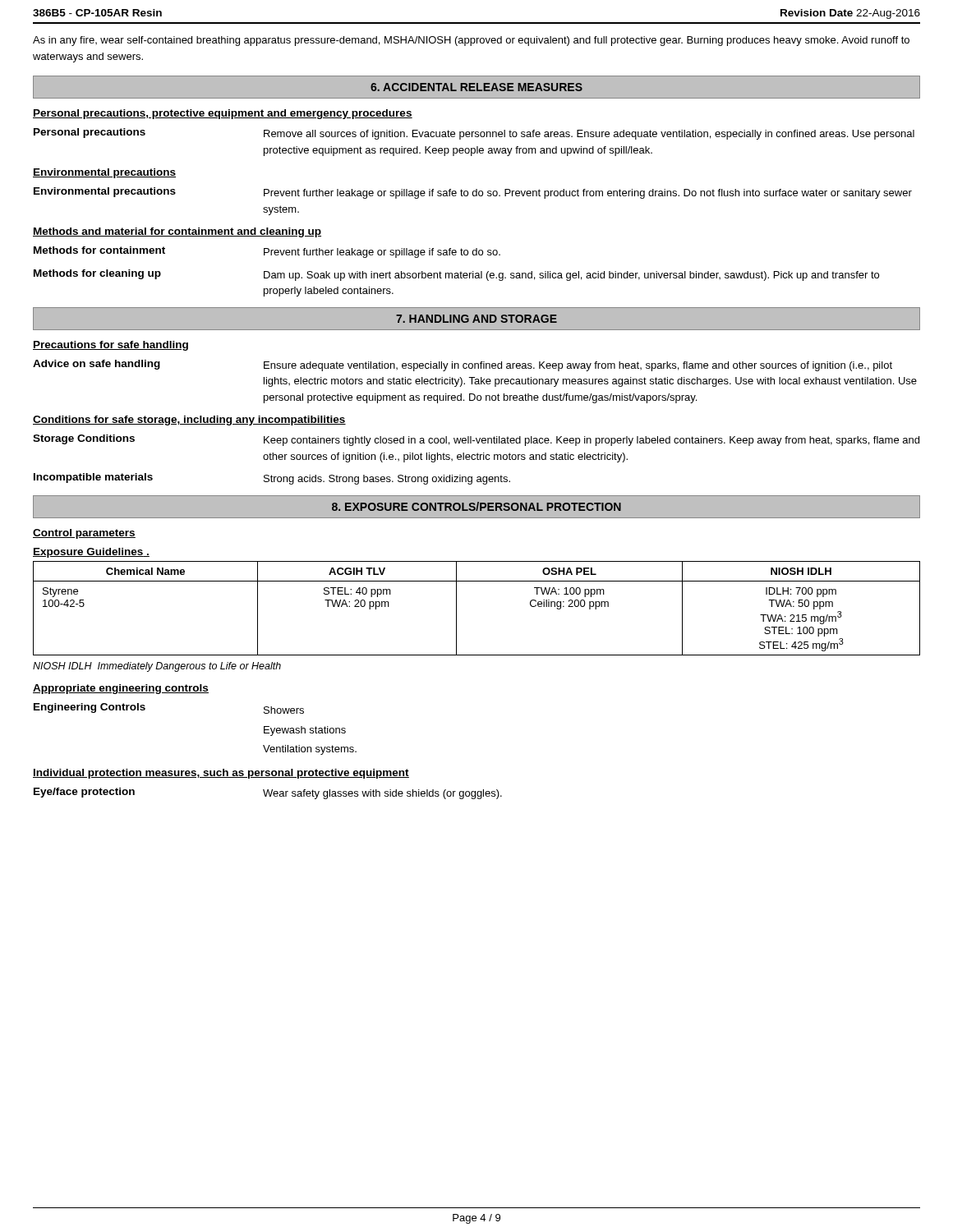Locate the table with the text "STEL: 40 ppm TWA: 20"
Viewport: 953px width, 1232px height.
pyautogui.click(x=476, y=608)
